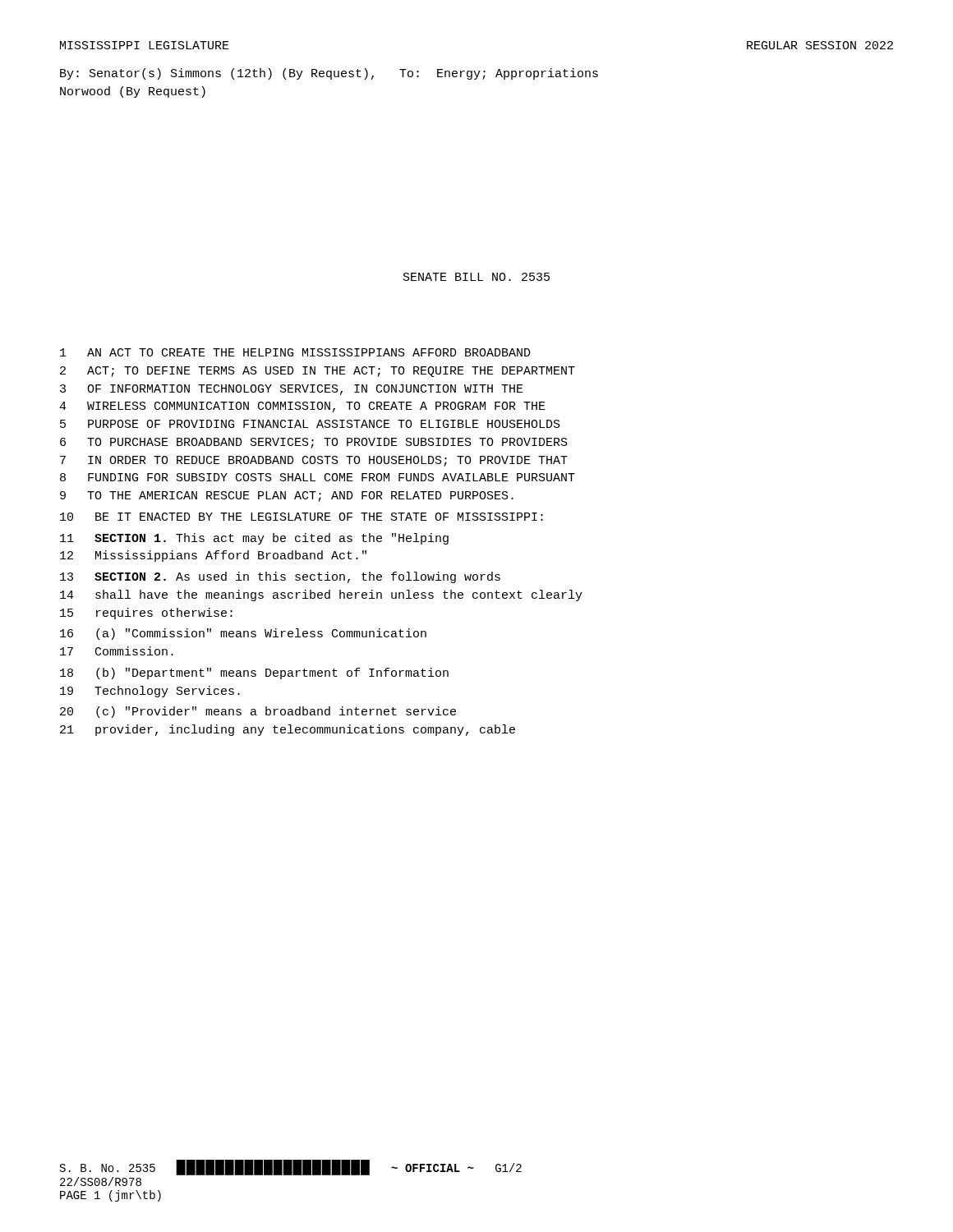Locate the text starting "14 shall have"
This screenshot has width=953, height=1232.
[x=476, y=596]
